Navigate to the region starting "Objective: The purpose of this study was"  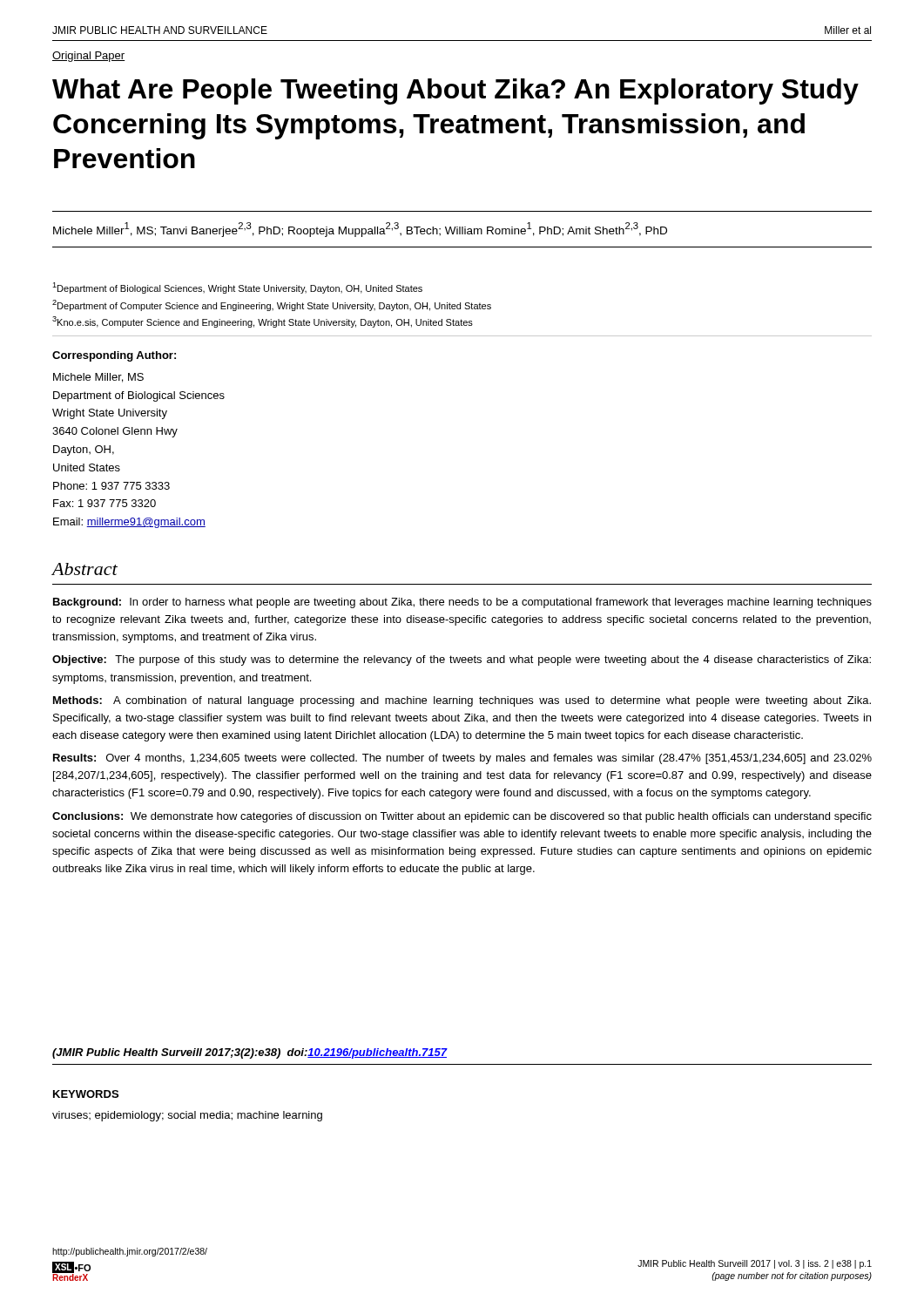[x=462, y=668]
